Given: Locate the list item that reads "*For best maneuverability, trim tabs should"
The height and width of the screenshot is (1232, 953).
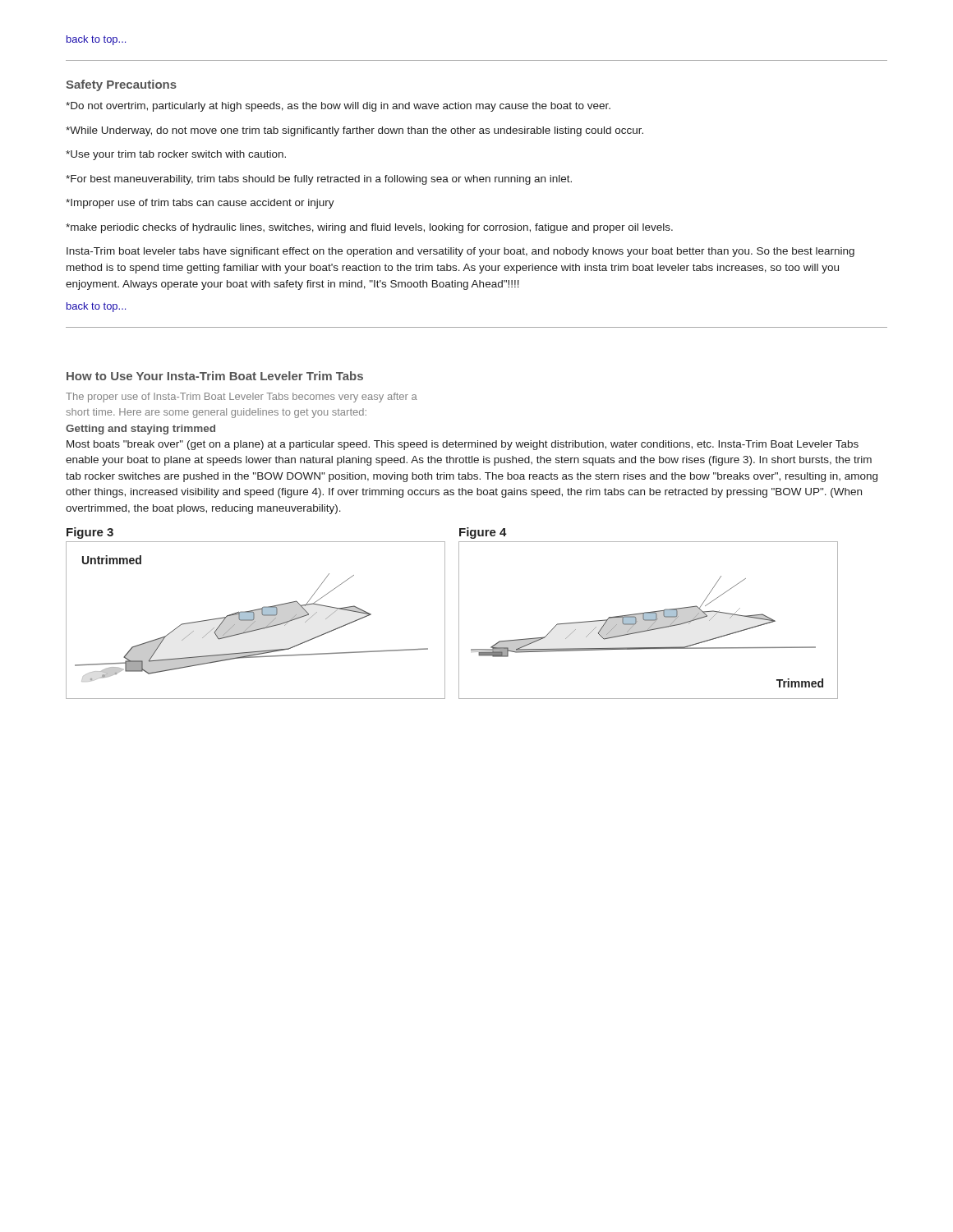Looking at the screenshot, I should pos(319,178).
